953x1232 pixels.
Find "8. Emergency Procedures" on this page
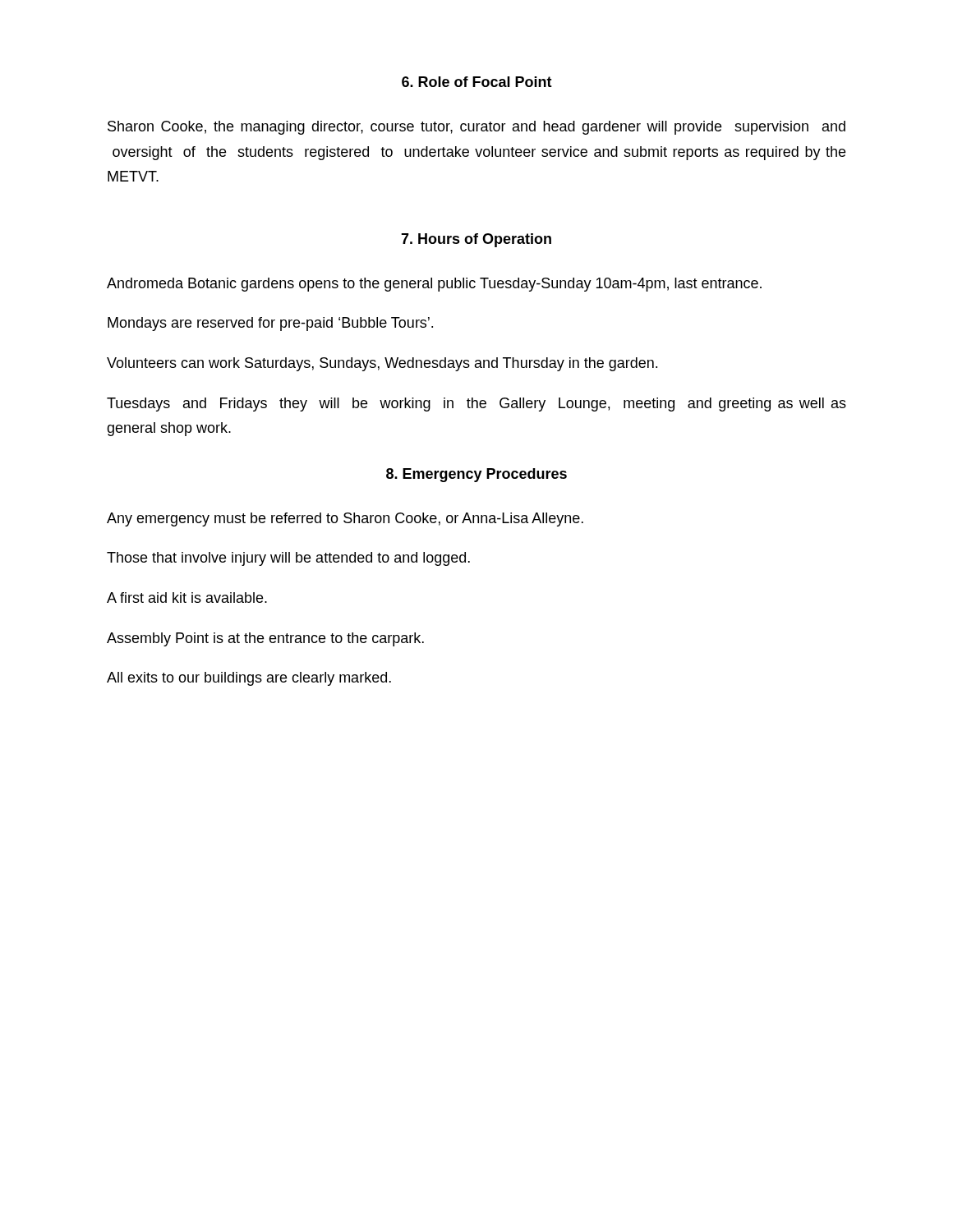[476, 474]
